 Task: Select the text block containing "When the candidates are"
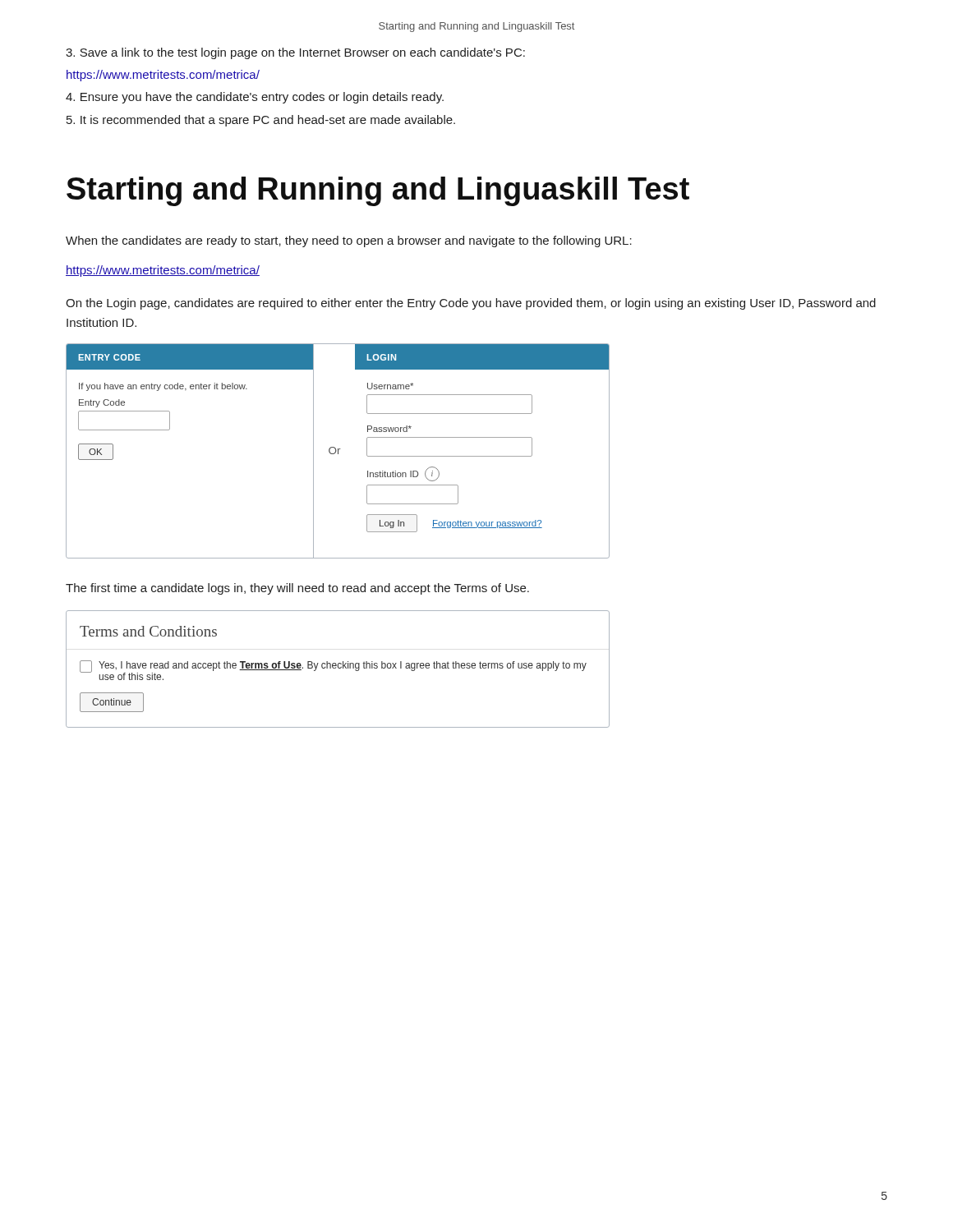[349, 240]
